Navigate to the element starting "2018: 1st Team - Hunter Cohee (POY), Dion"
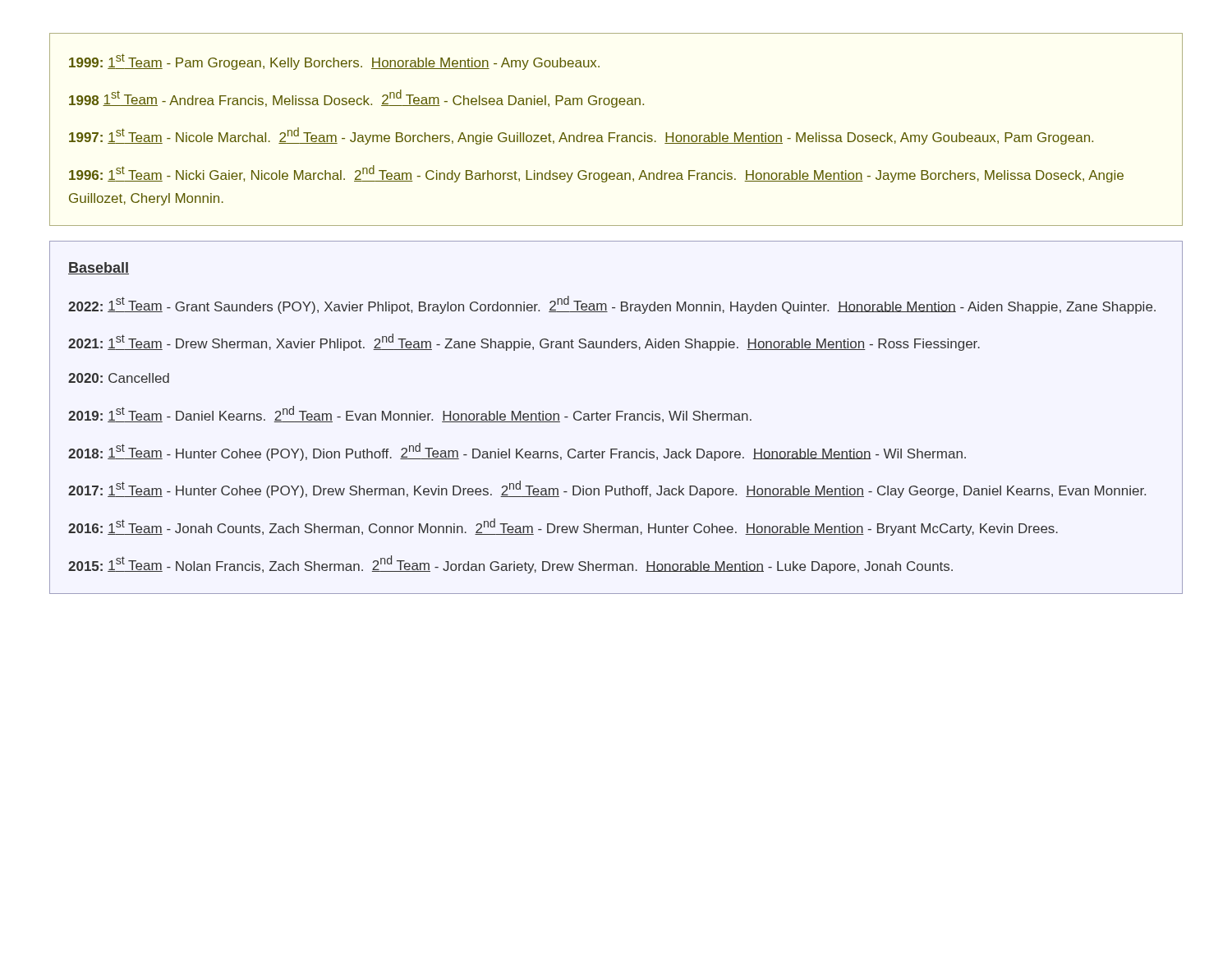The image size is (1232, 953). point(518,451)
